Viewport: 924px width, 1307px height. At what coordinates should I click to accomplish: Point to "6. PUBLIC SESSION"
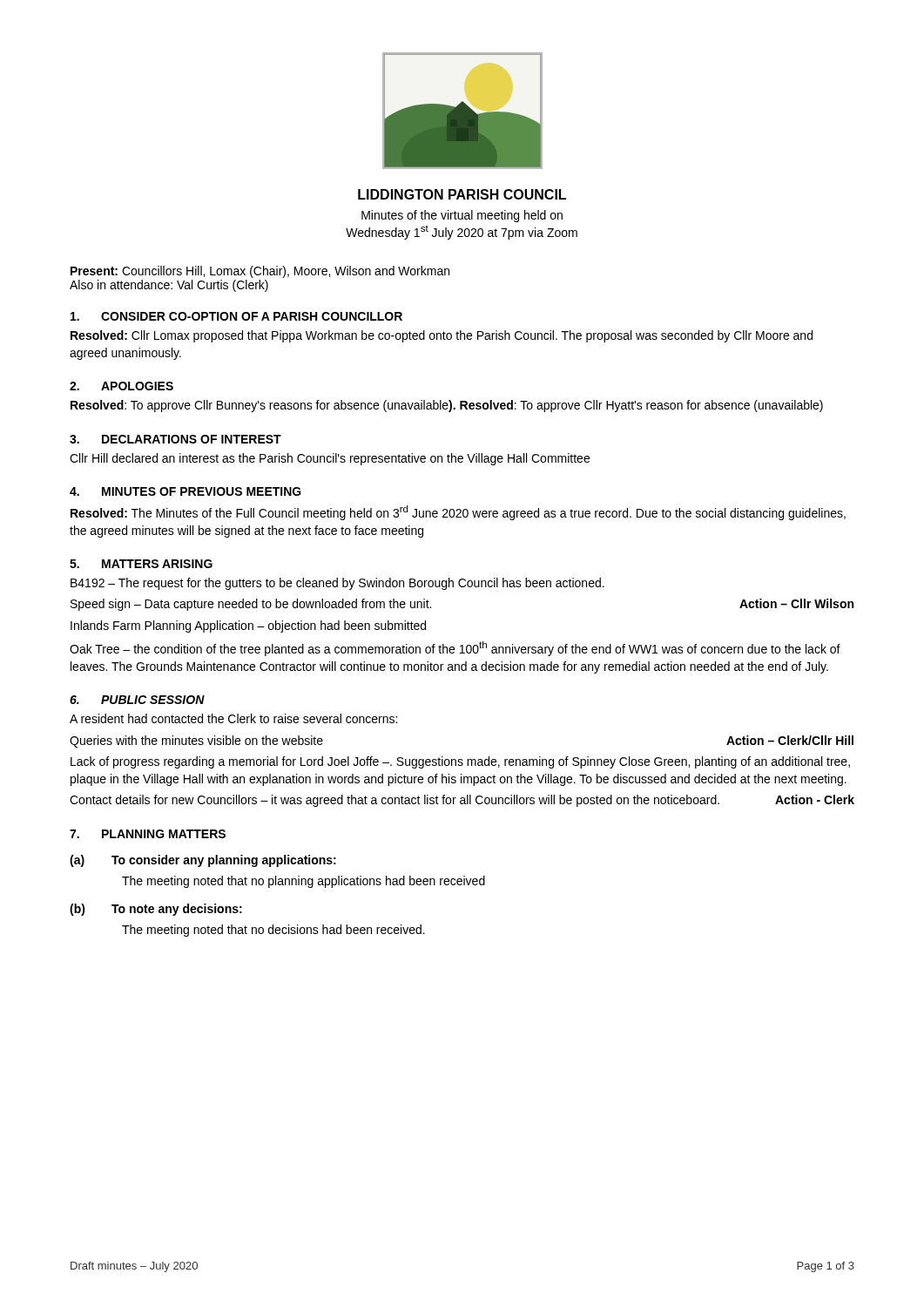pos(137,700)
